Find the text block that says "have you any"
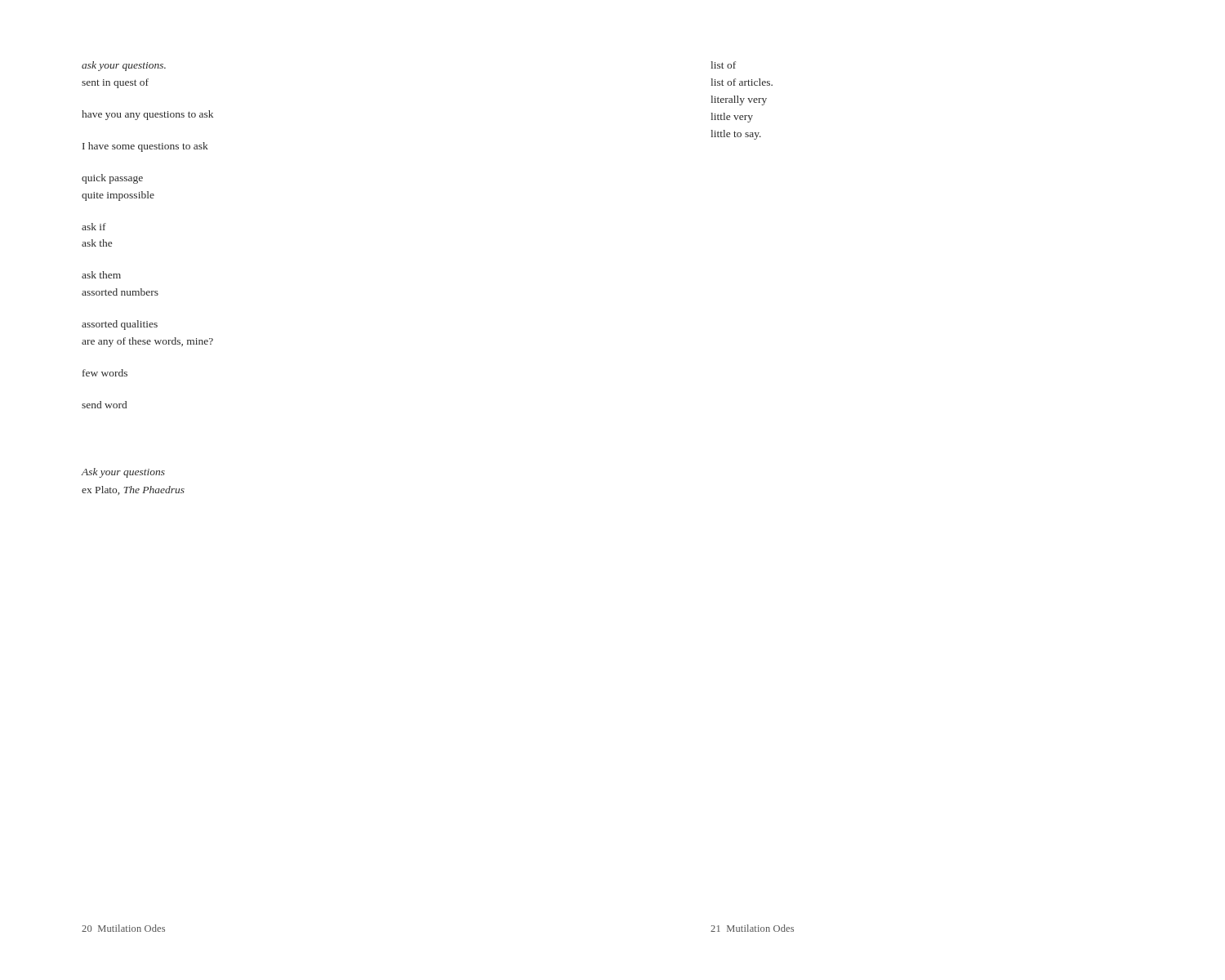The image size is (1225, 980). (x=148, y=114)
